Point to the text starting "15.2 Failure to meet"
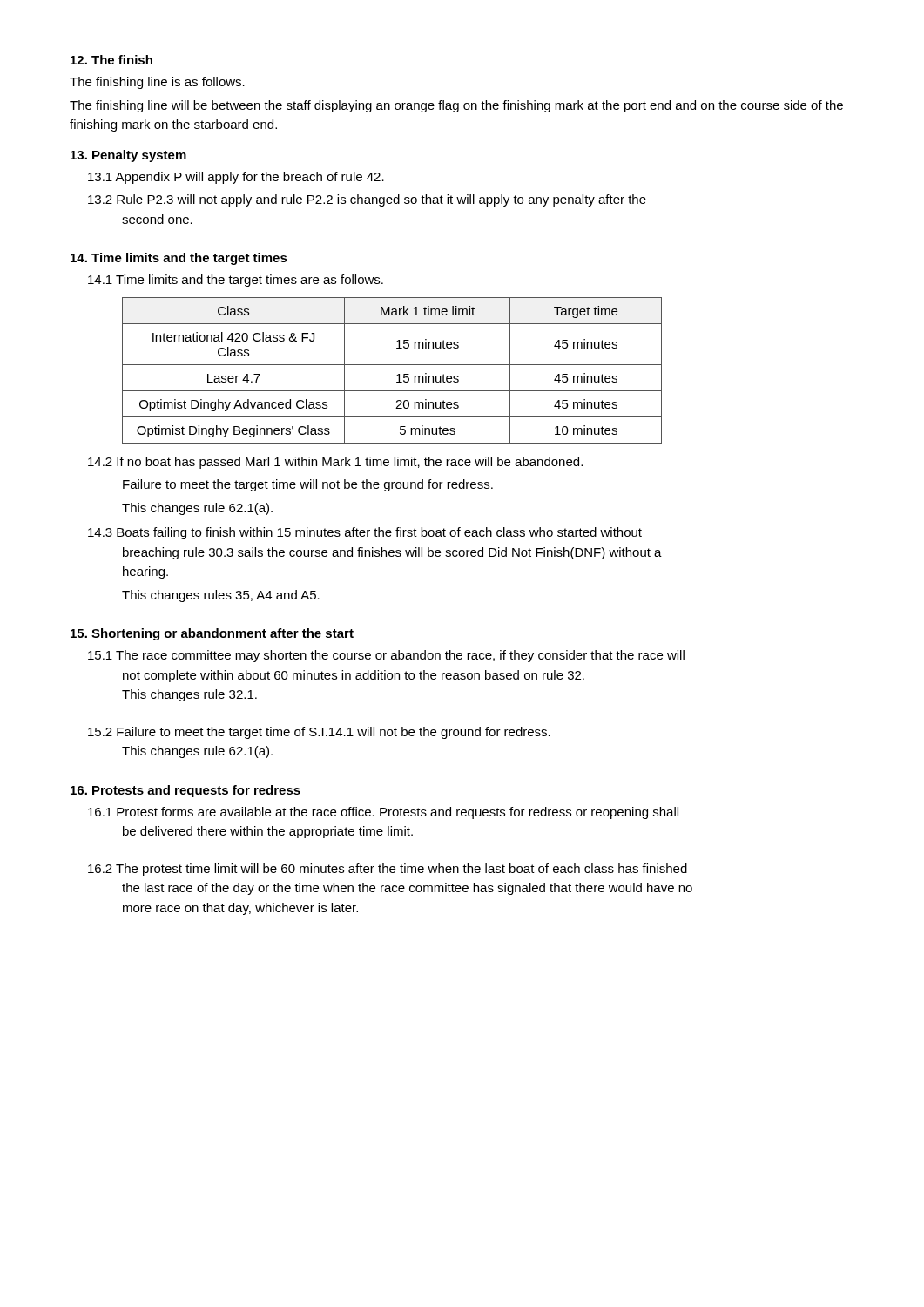This screenshot has height=1307, width=924. [x=319, y=741]
